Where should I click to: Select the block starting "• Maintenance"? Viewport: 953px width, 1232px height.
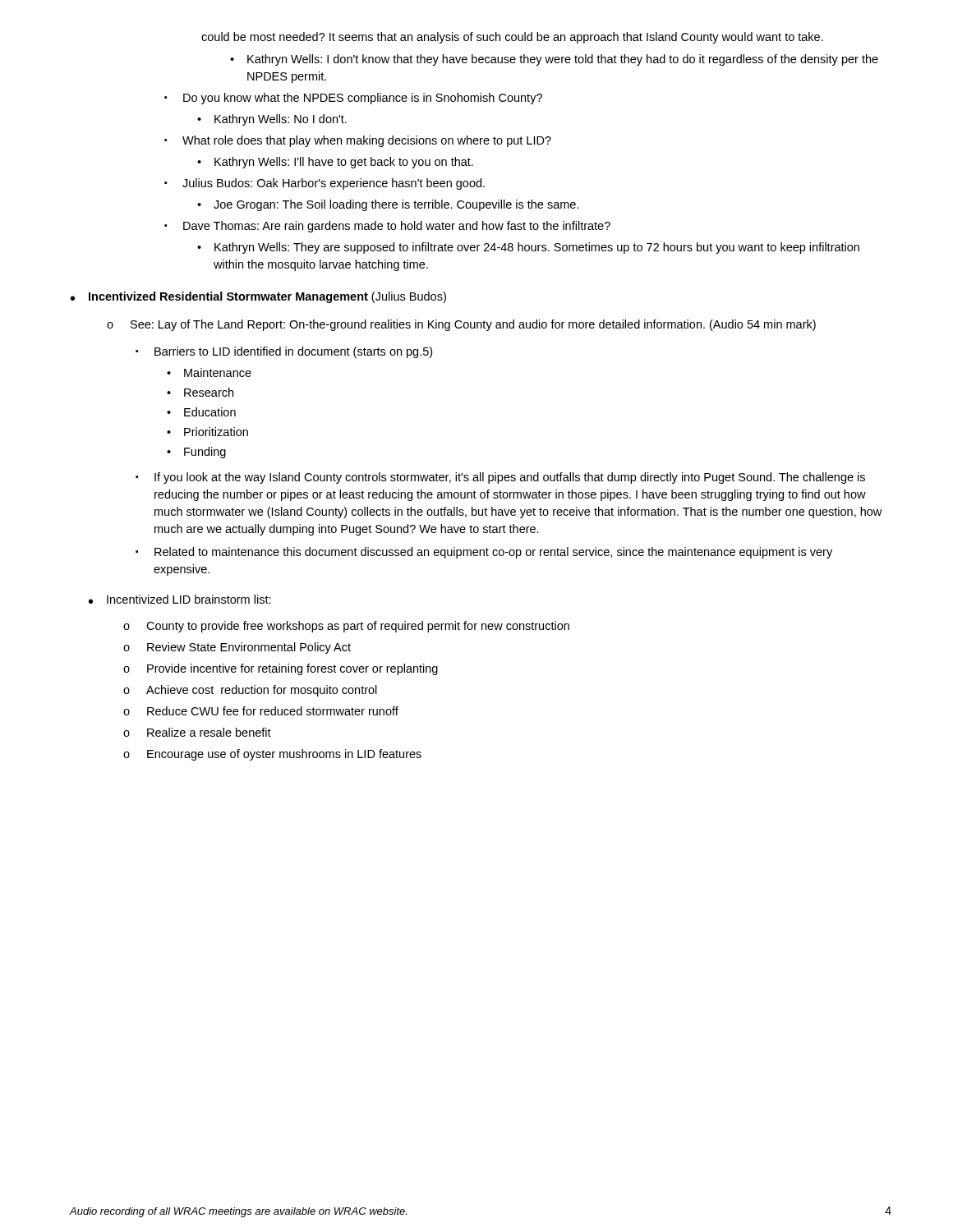tap(209, 372)
